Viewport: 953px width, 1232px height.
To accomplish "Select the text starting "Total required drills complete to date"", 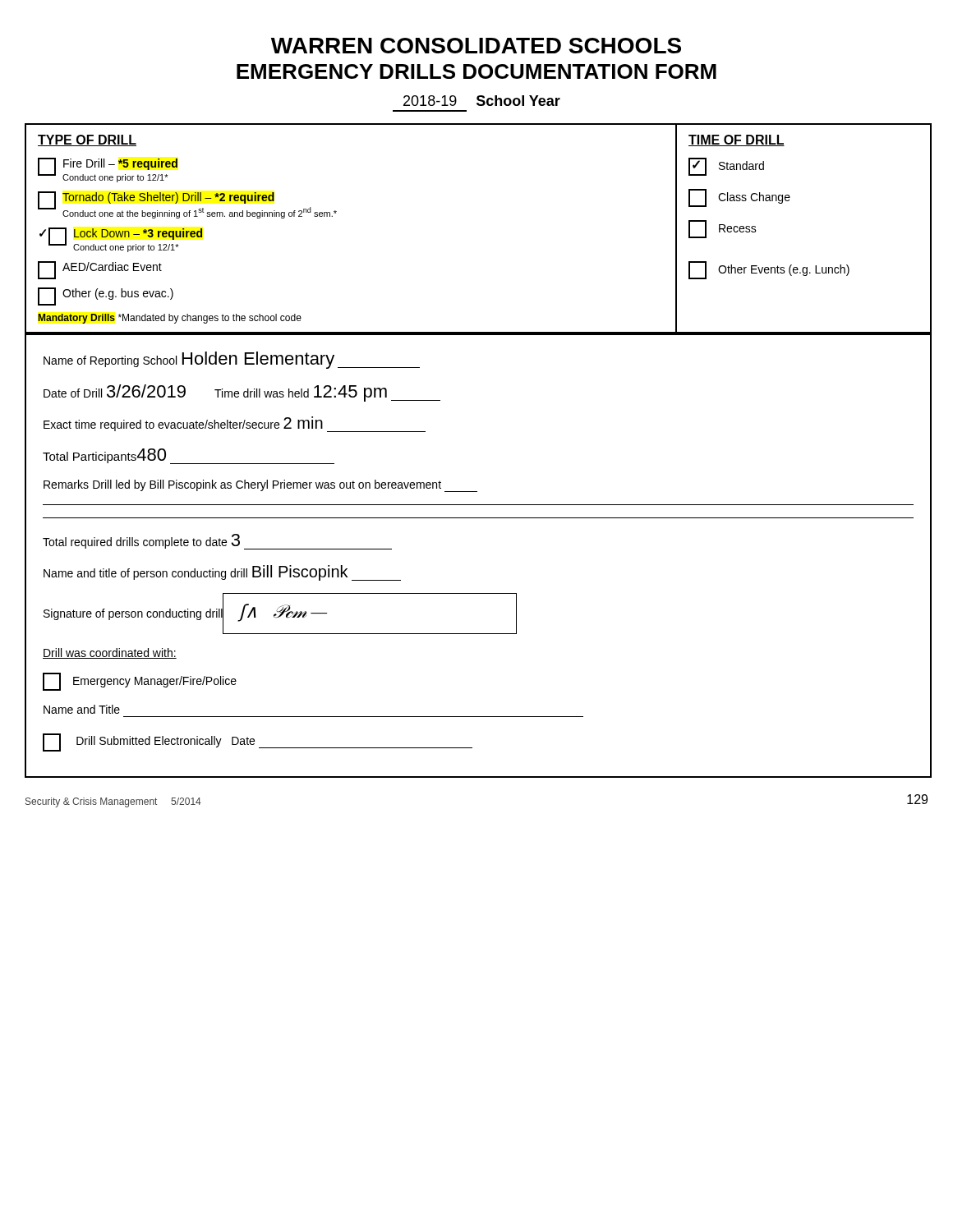I will 217,540.
